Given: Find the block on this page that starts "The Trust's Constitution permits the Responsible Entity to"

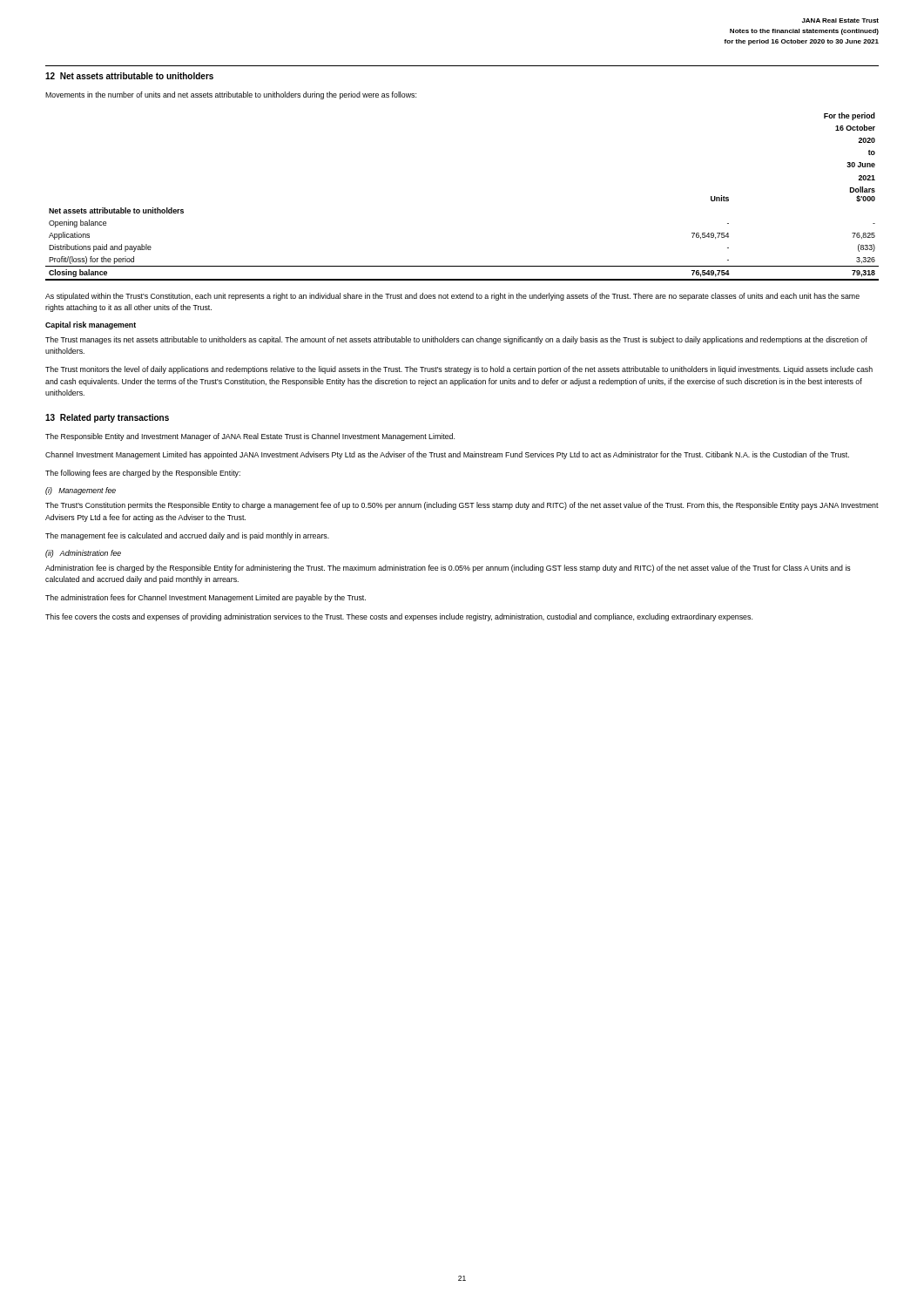Looking at the screenshot, I should [462, 511].
